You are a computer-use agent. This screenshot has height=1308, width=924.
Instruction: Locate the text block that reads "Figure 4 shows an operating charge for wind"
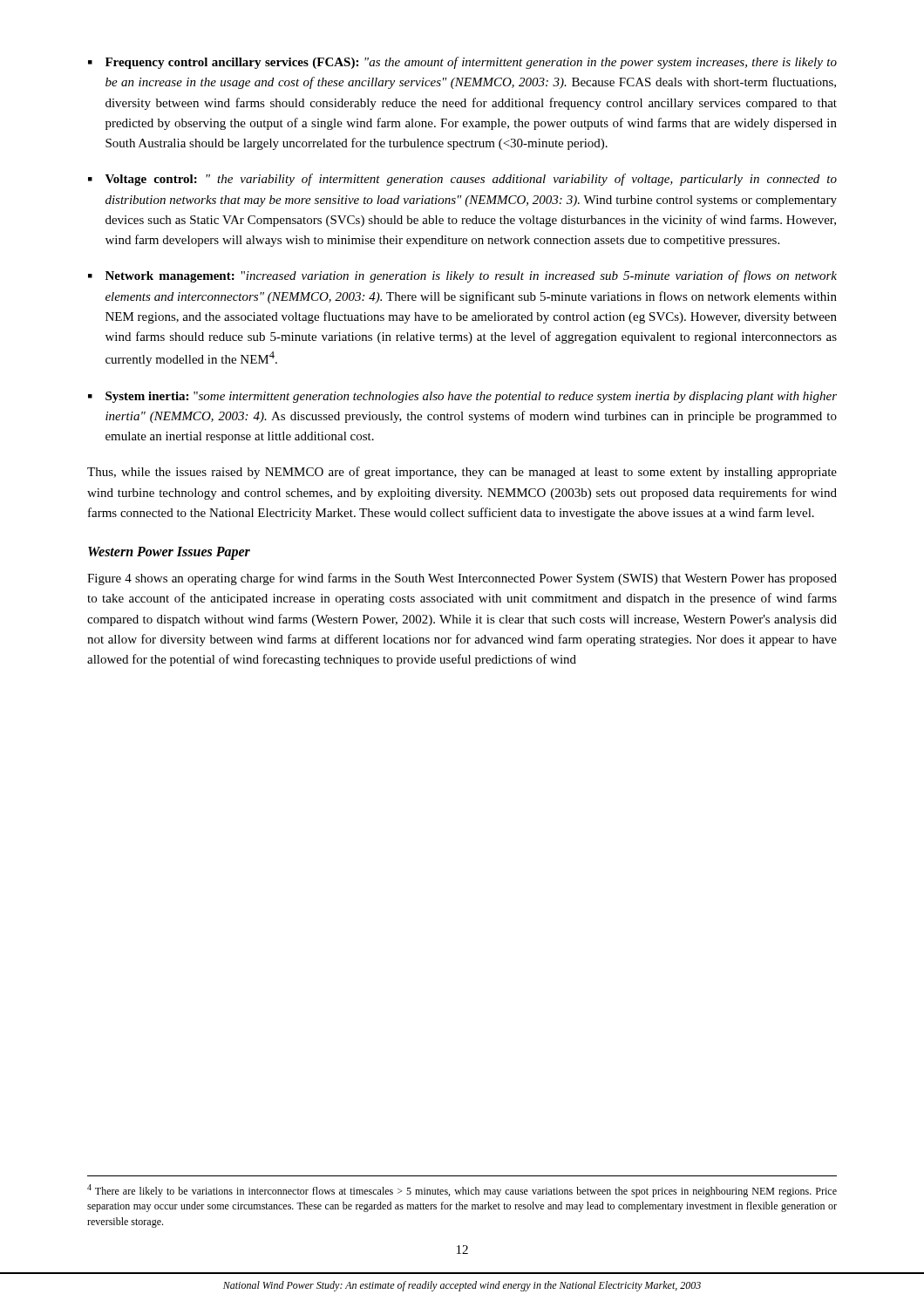[x=462, y=619]
